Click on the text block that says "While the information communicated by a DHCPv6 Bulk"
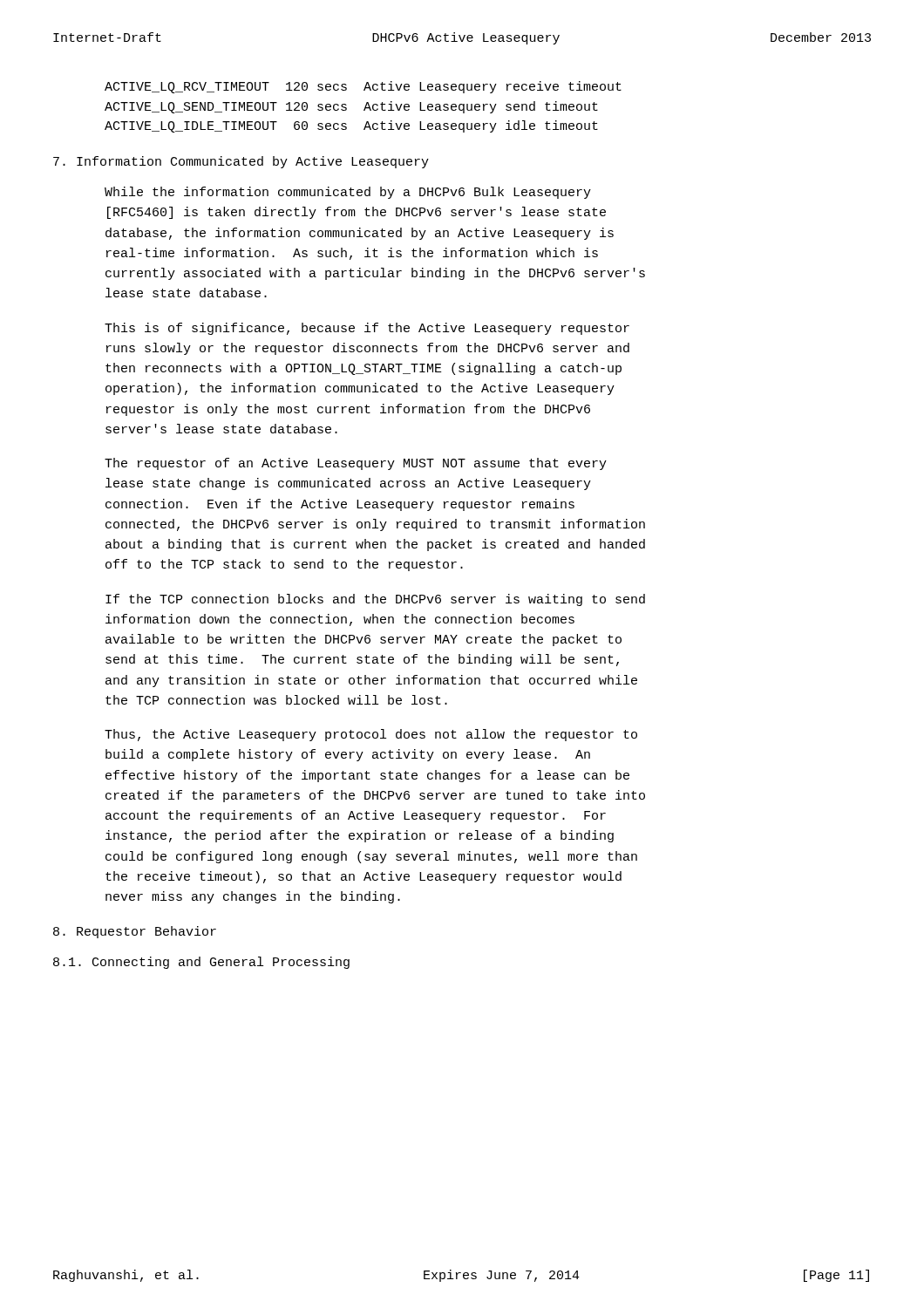The image size is (924, 1308). click(375, 244)
